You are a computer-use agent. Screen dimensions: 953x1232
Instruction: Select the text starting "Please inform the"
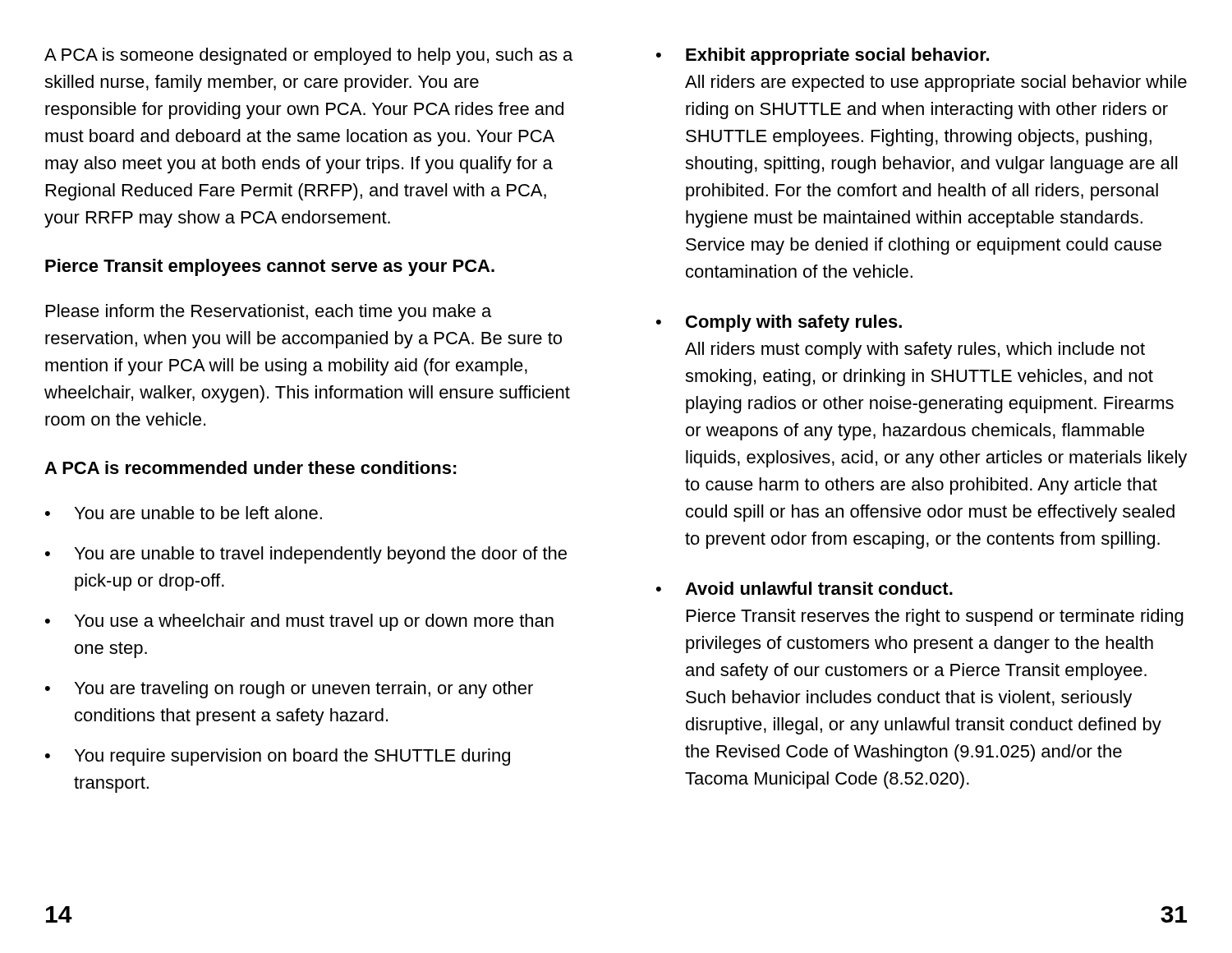coord(307,365)
